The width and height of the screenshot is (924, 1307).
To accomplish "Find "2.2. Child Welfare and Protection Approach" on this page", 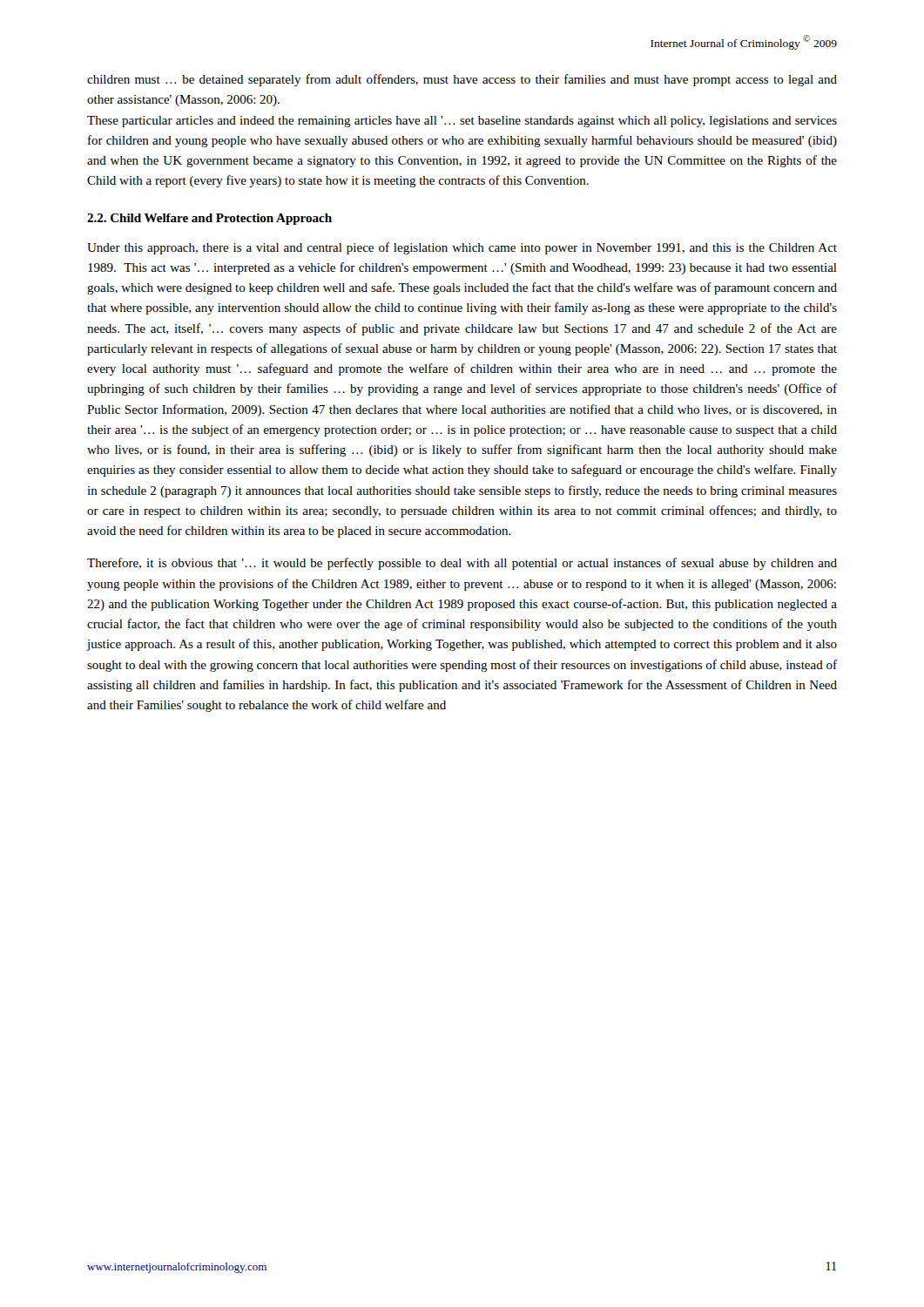I will click(209, 217).
